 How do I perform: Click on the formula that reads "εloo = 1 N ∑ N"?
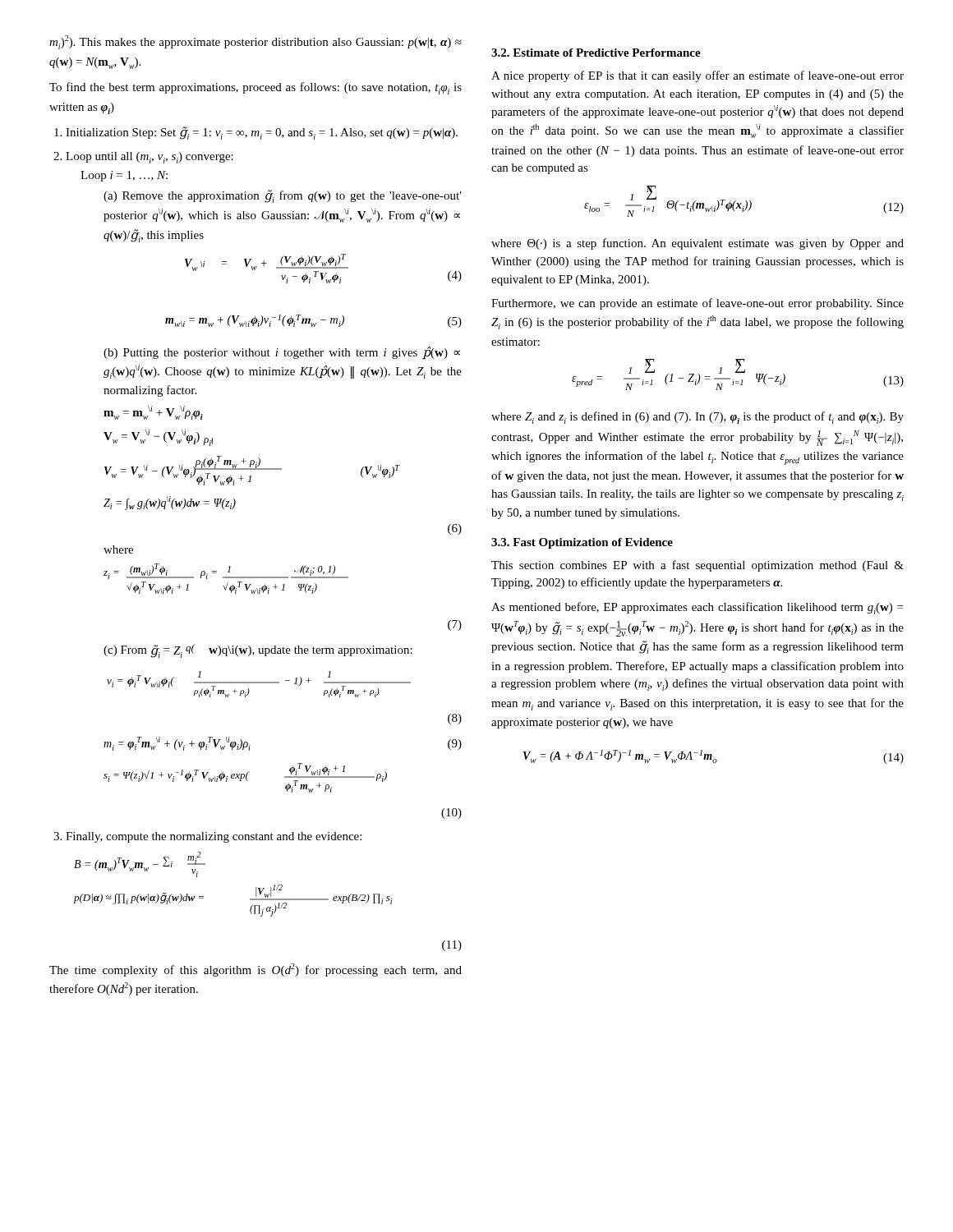click(698, 207)
